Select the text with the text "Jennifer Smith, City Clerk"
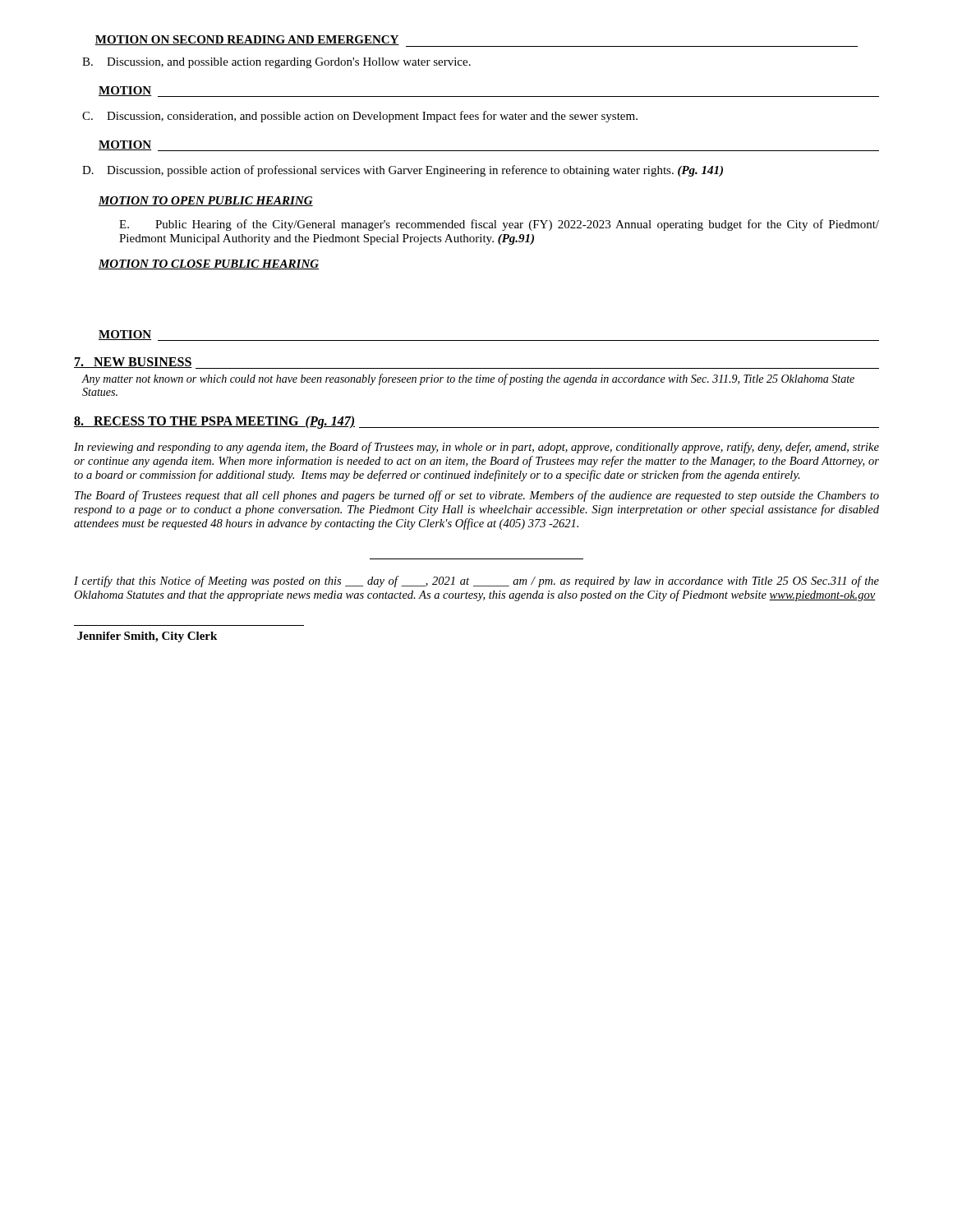This screenshot has width=953, height=1232. pyautogui.click(x=189, y=634)
